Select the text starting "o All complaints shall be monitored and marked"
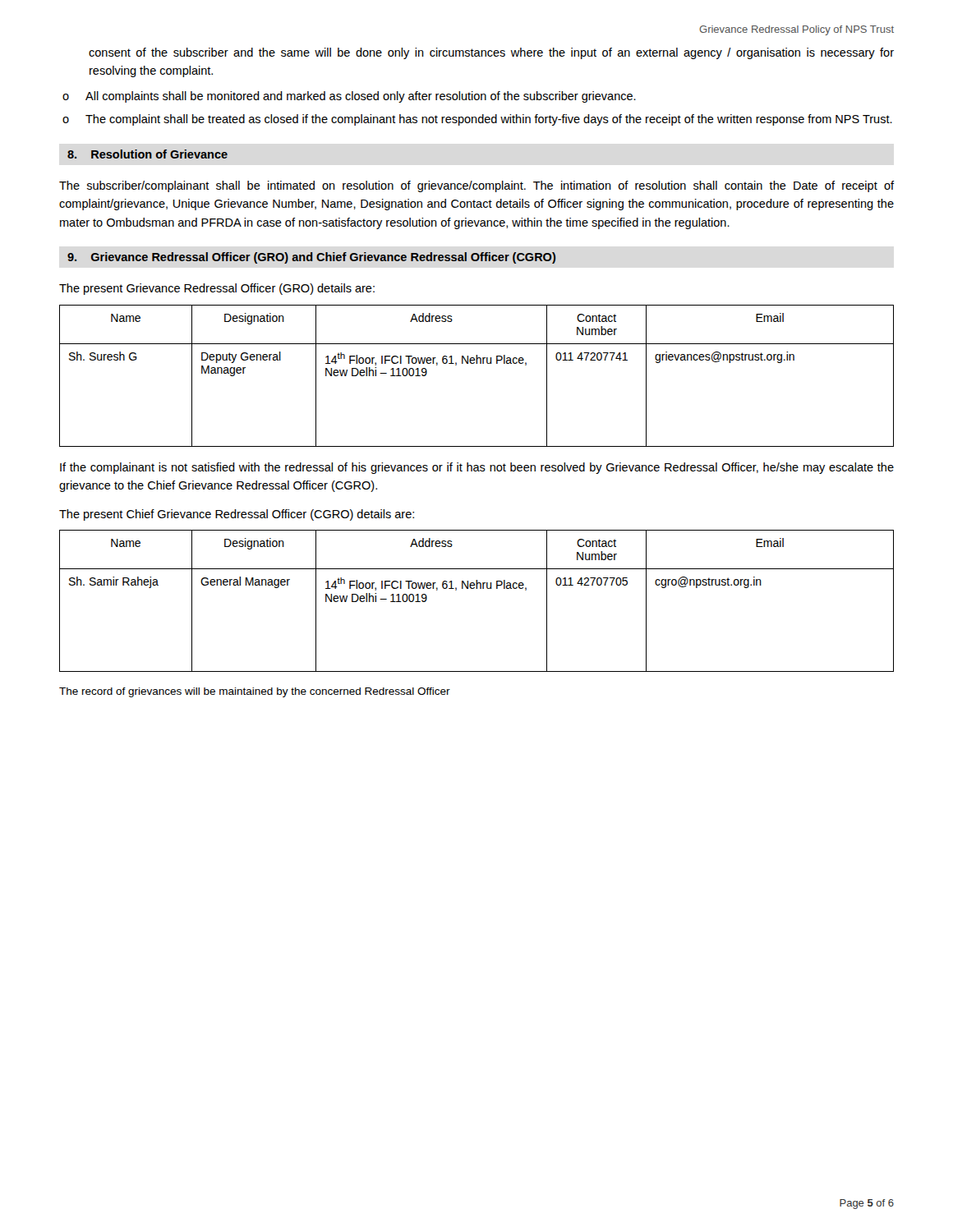The width and height of the screenshot is (953, 1232). click(476, 96)
